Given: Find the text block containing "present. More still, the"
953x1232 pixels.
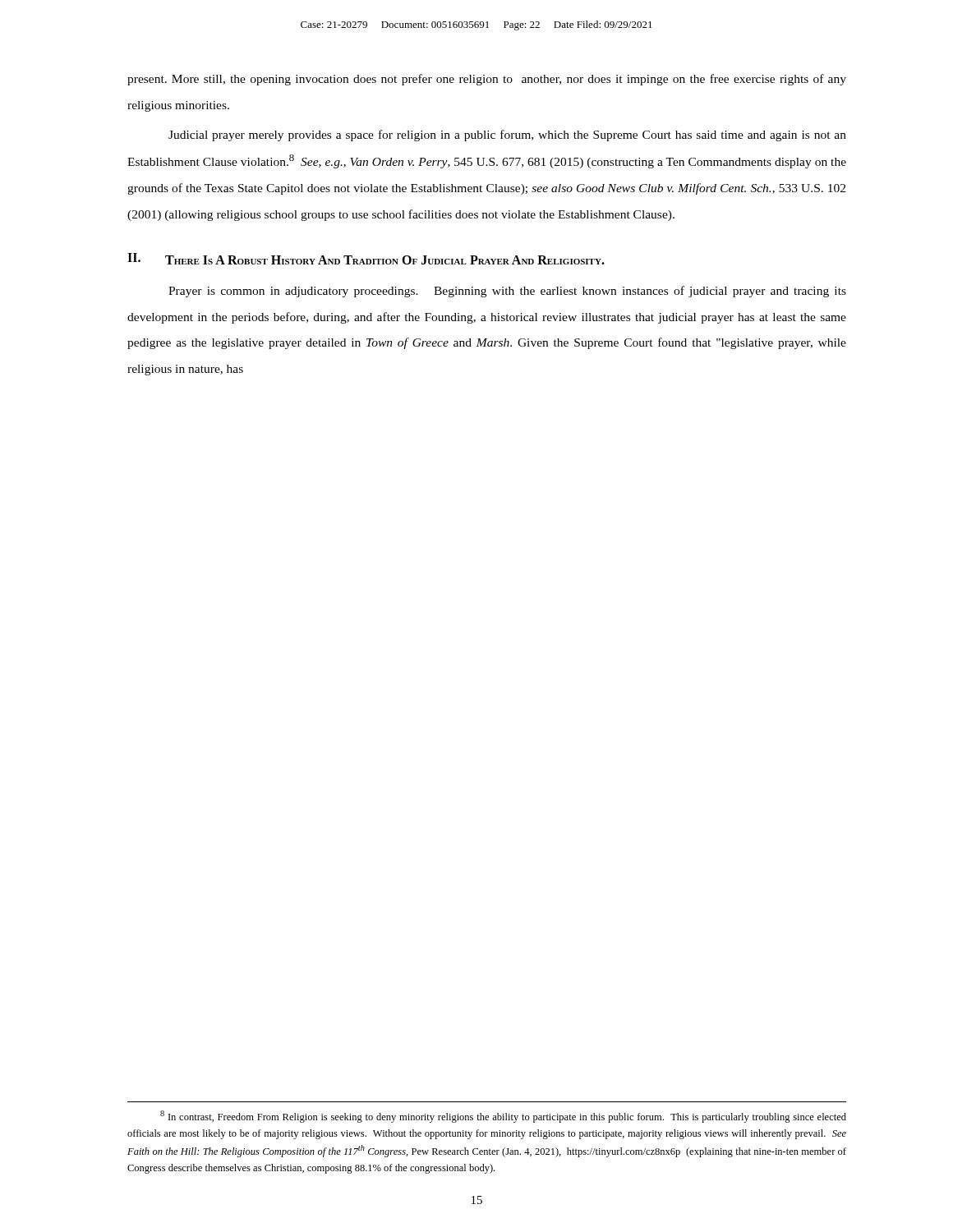Looking at the screenshot, I should tap(487, 91).
